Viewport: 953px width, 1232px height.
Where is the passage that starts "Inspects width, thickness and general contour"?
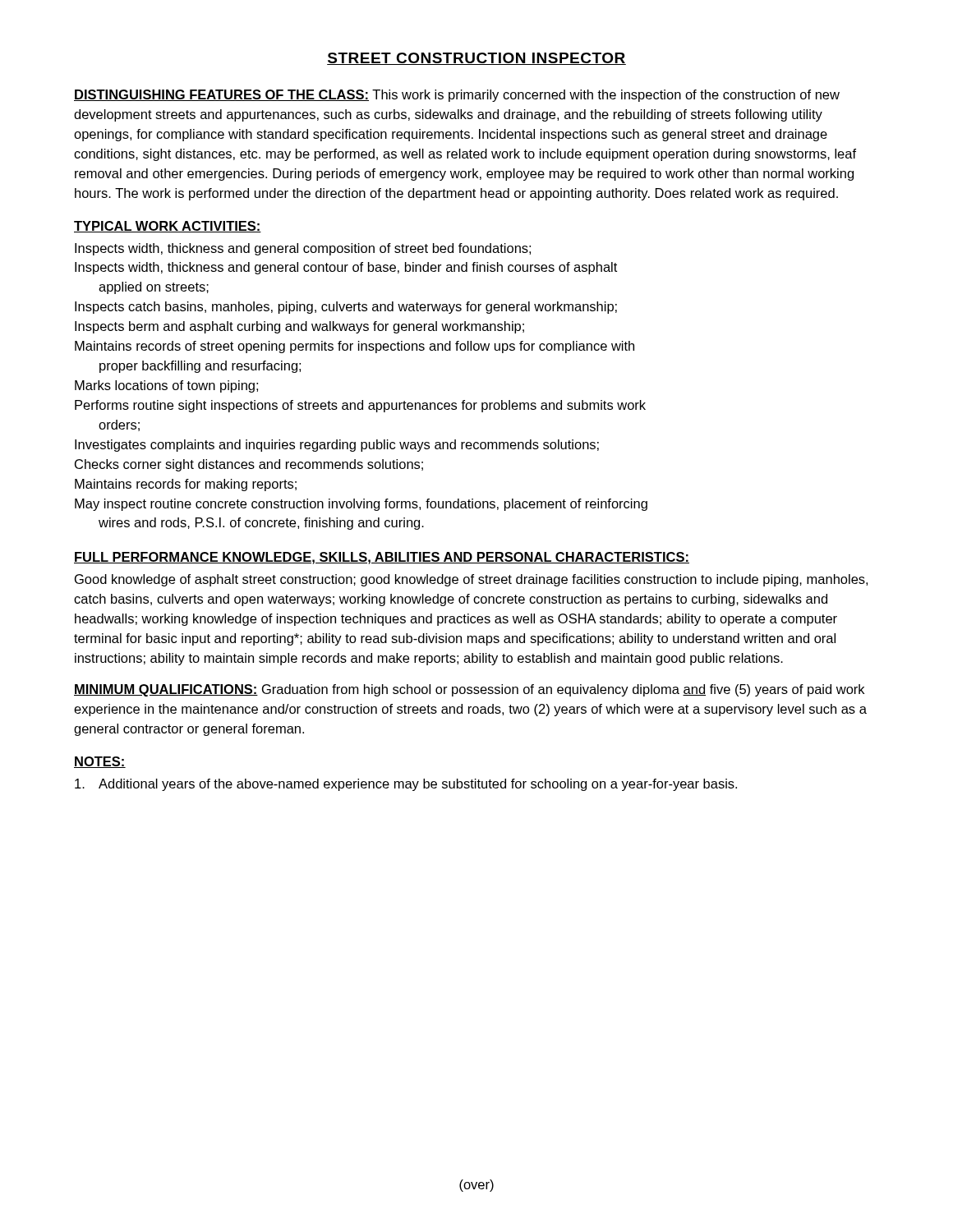[346, 267]
